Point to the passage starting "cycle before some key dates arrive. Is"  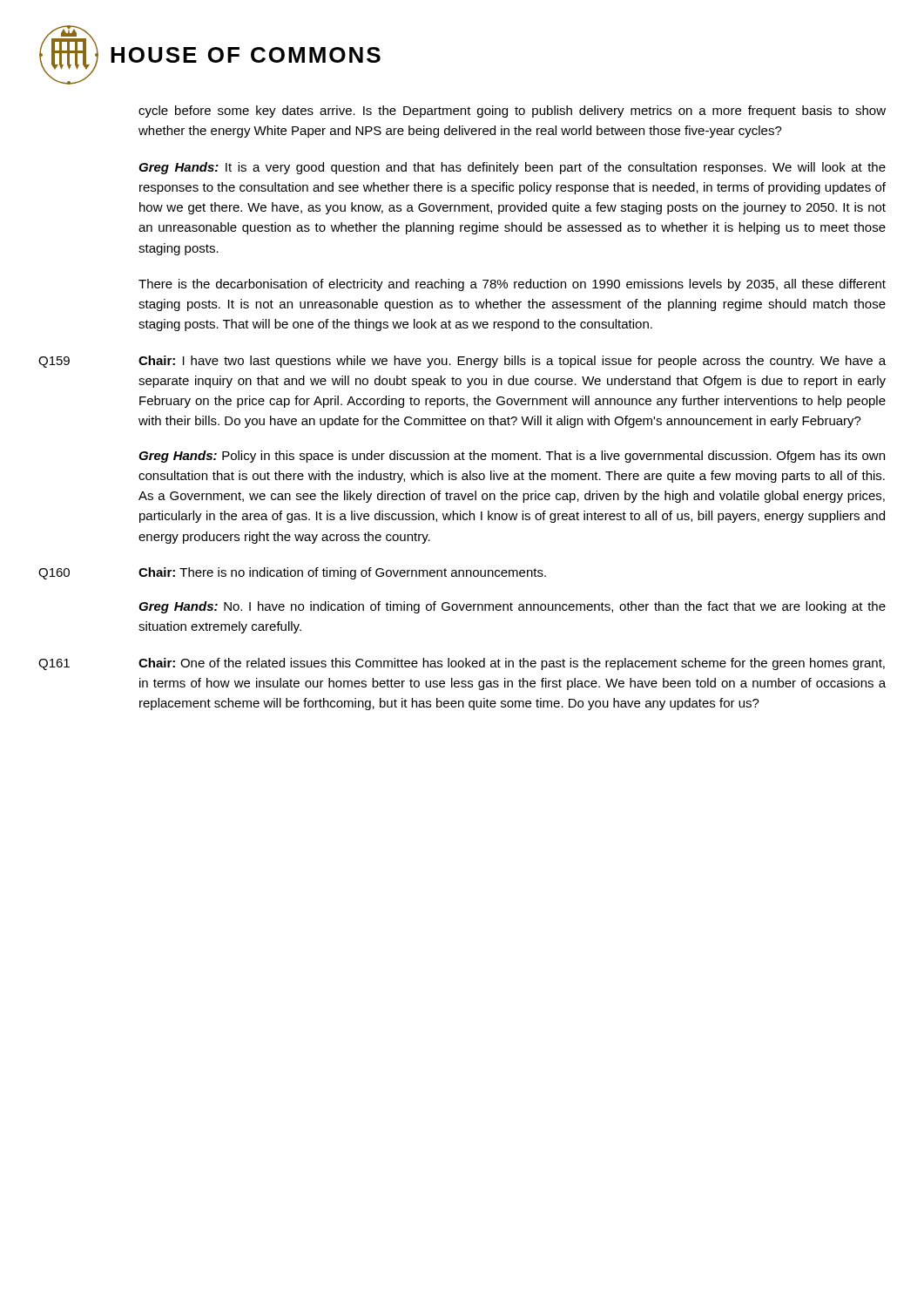(x=512, y=120)
